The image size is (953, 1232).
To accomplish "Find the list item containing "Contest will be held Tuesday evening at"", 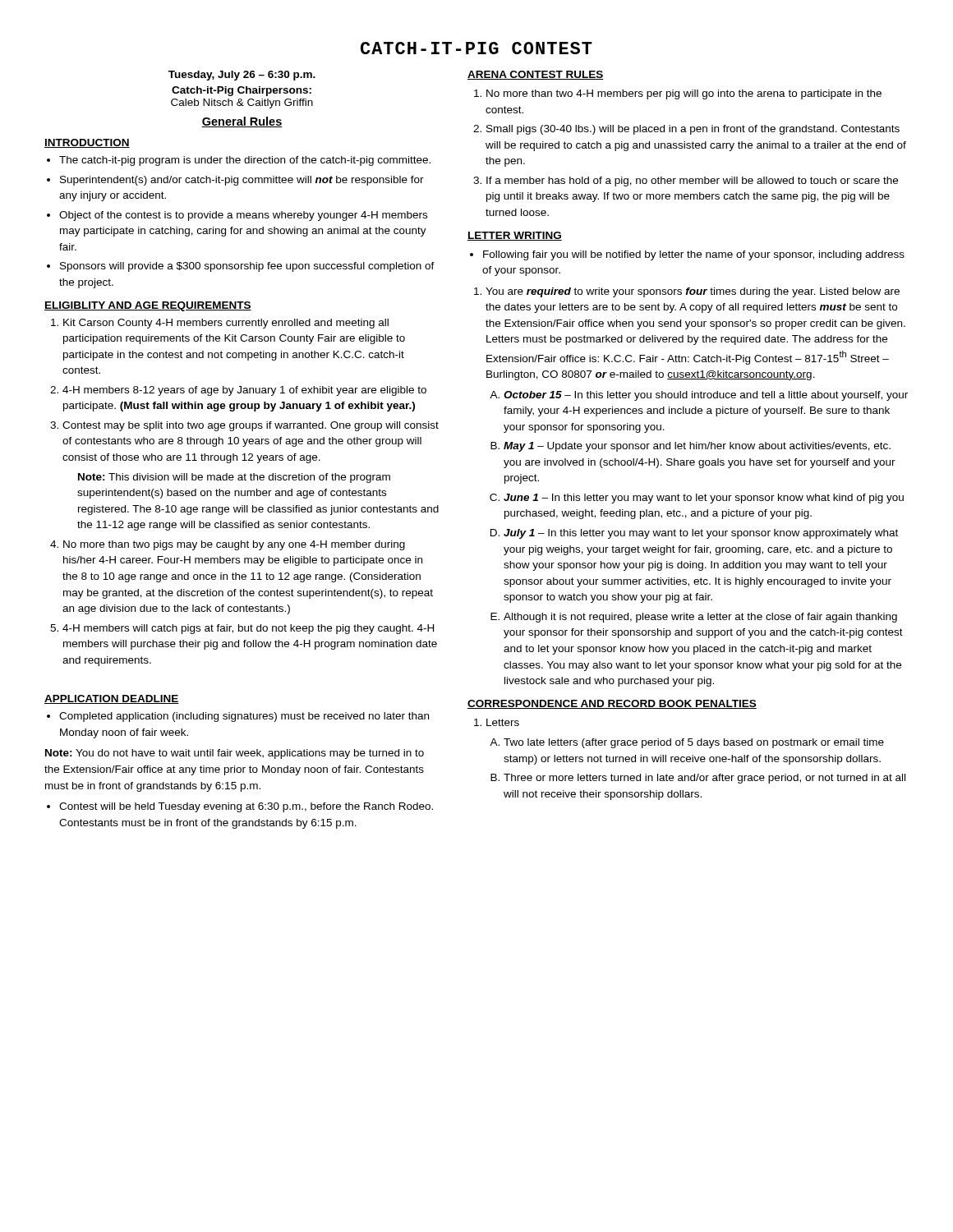I will click(x=247, y=814).
